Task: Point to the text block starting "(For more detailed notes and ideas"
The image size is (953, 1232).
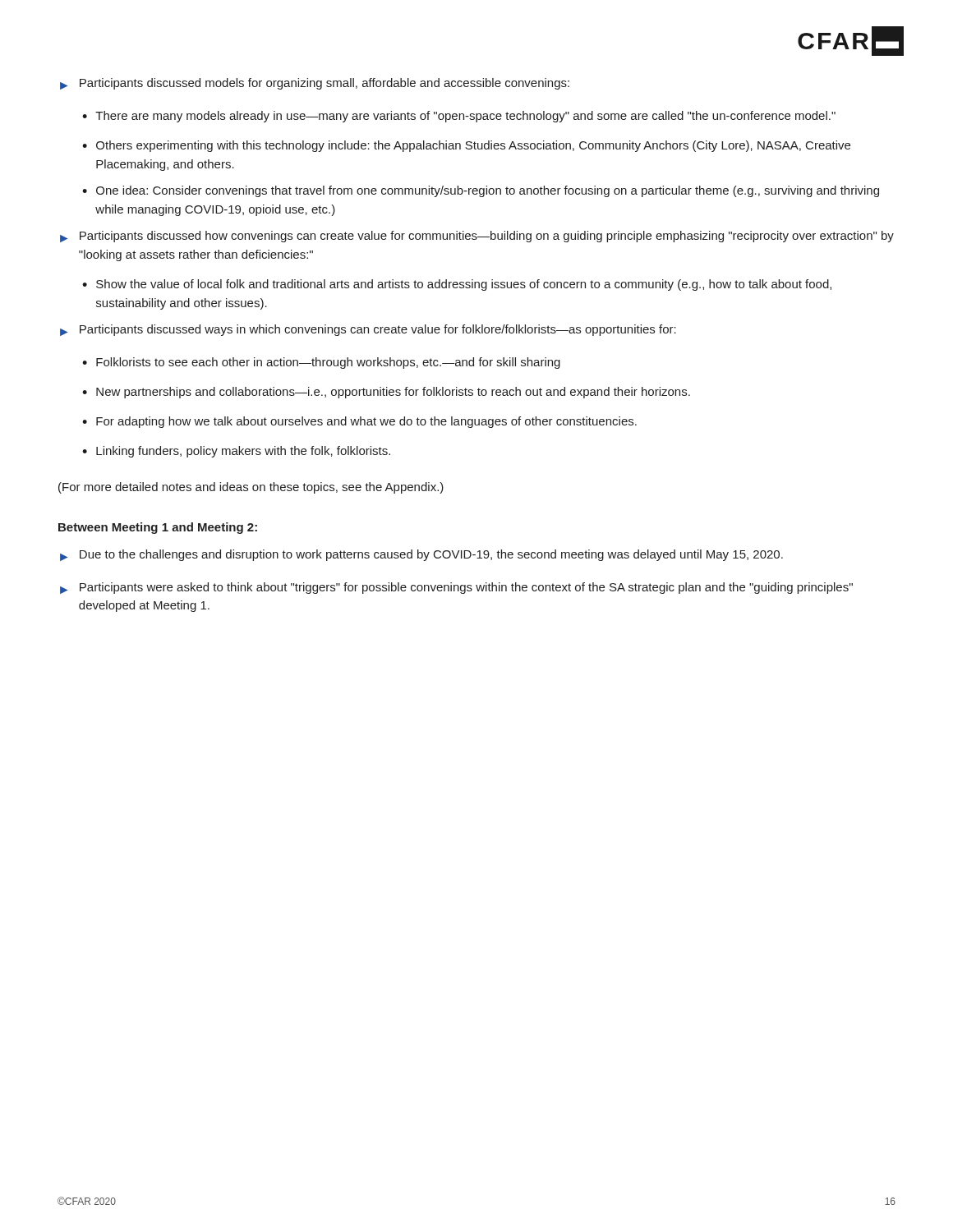Action: tap(251, 487)
